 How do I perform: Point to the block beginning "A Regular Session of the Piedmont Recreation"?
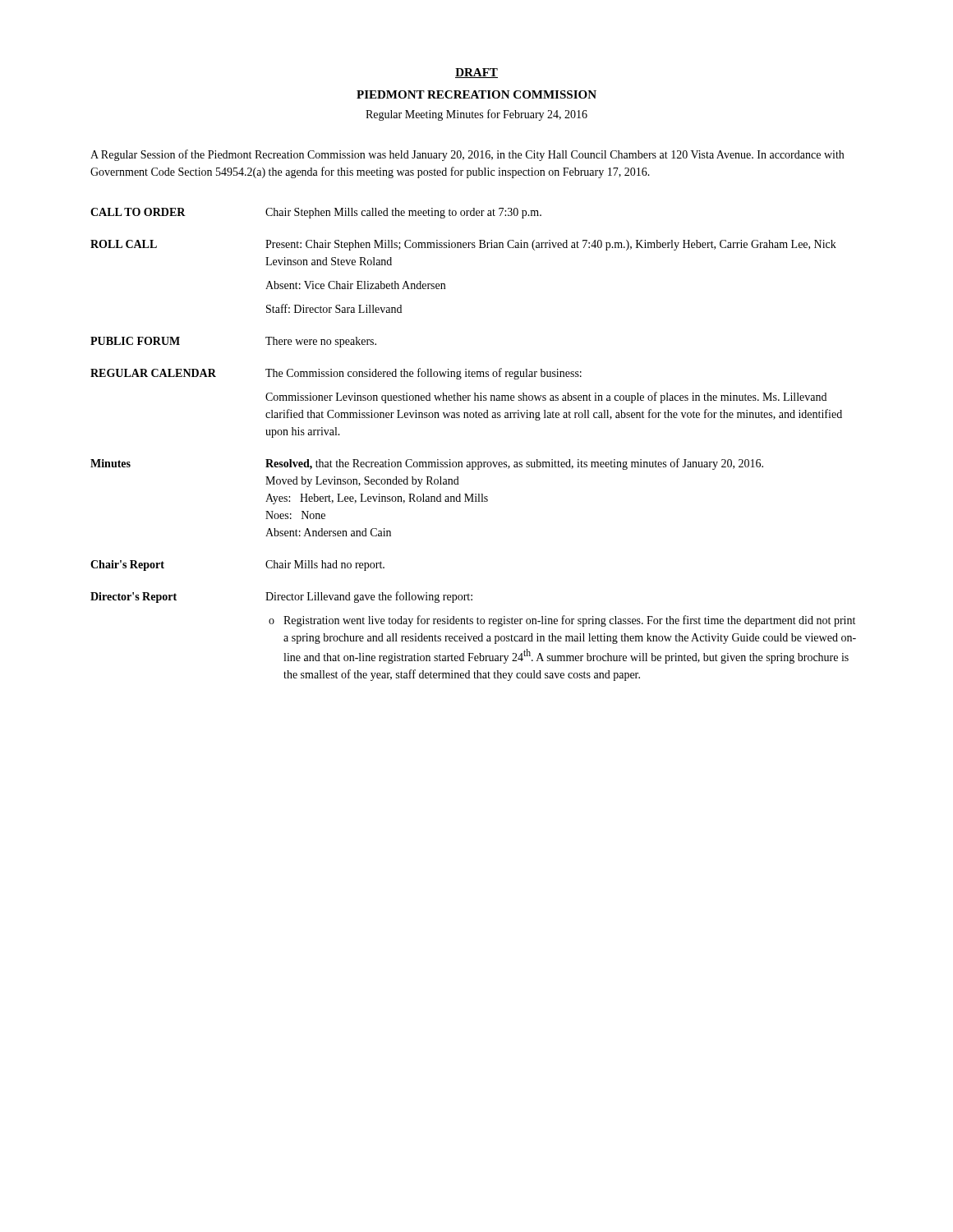click(x=467, y=163)
